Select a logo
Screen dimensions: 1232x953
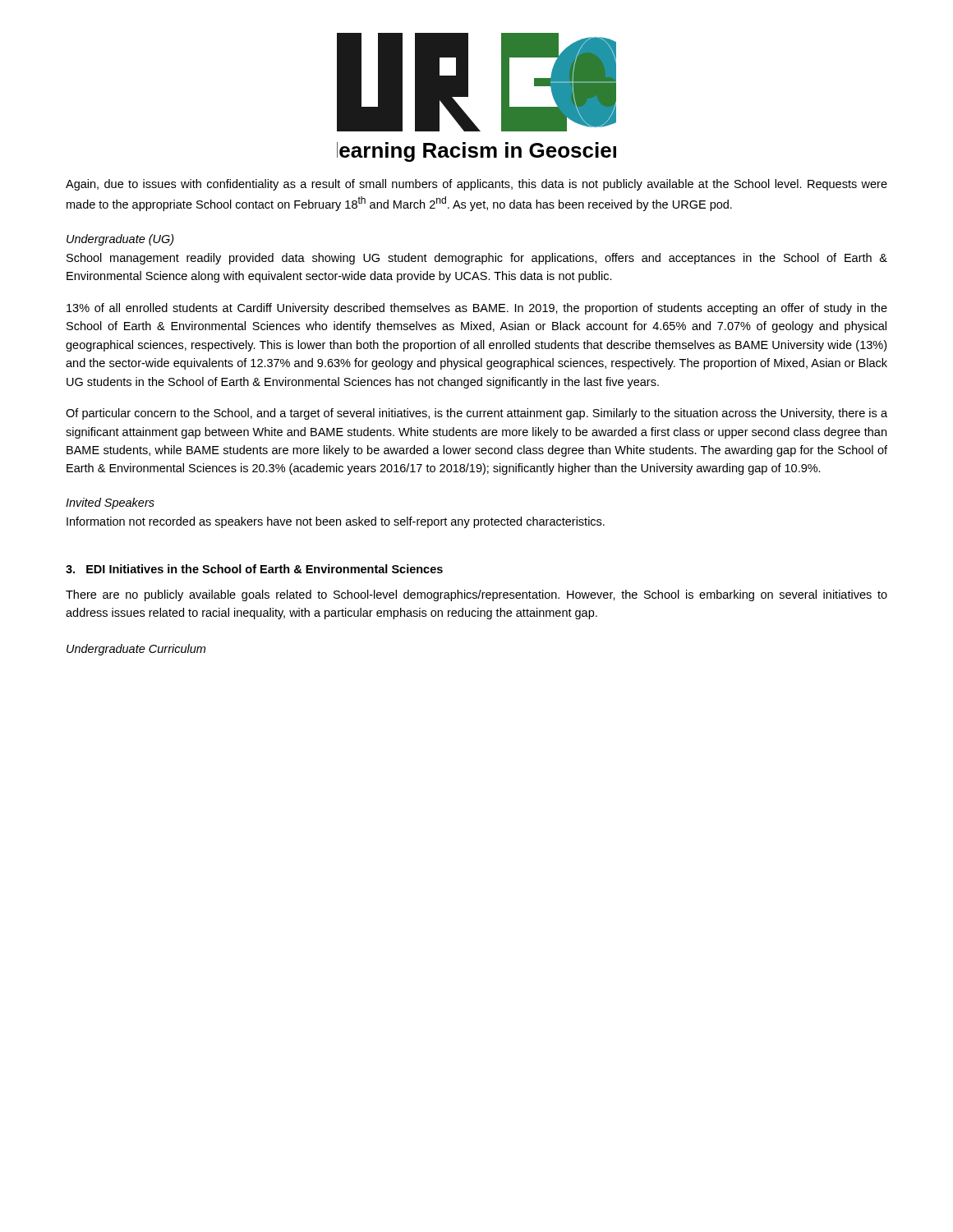tap(476, 83)
